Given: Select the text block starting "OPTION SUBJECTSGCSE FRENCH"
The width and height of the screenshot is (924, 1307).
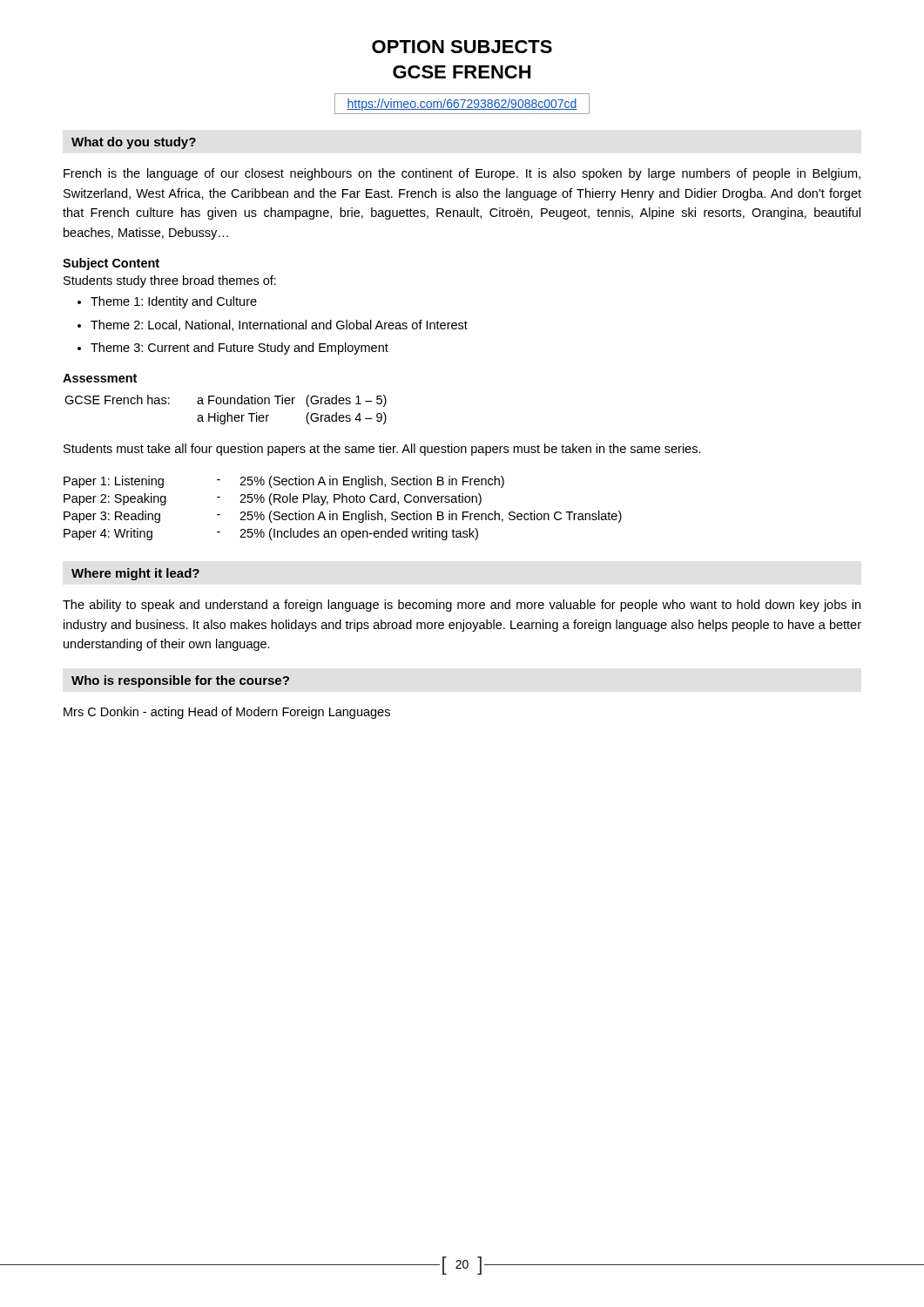Looking at the screenshot, I should pyautogui.click(x=462, y=60).
